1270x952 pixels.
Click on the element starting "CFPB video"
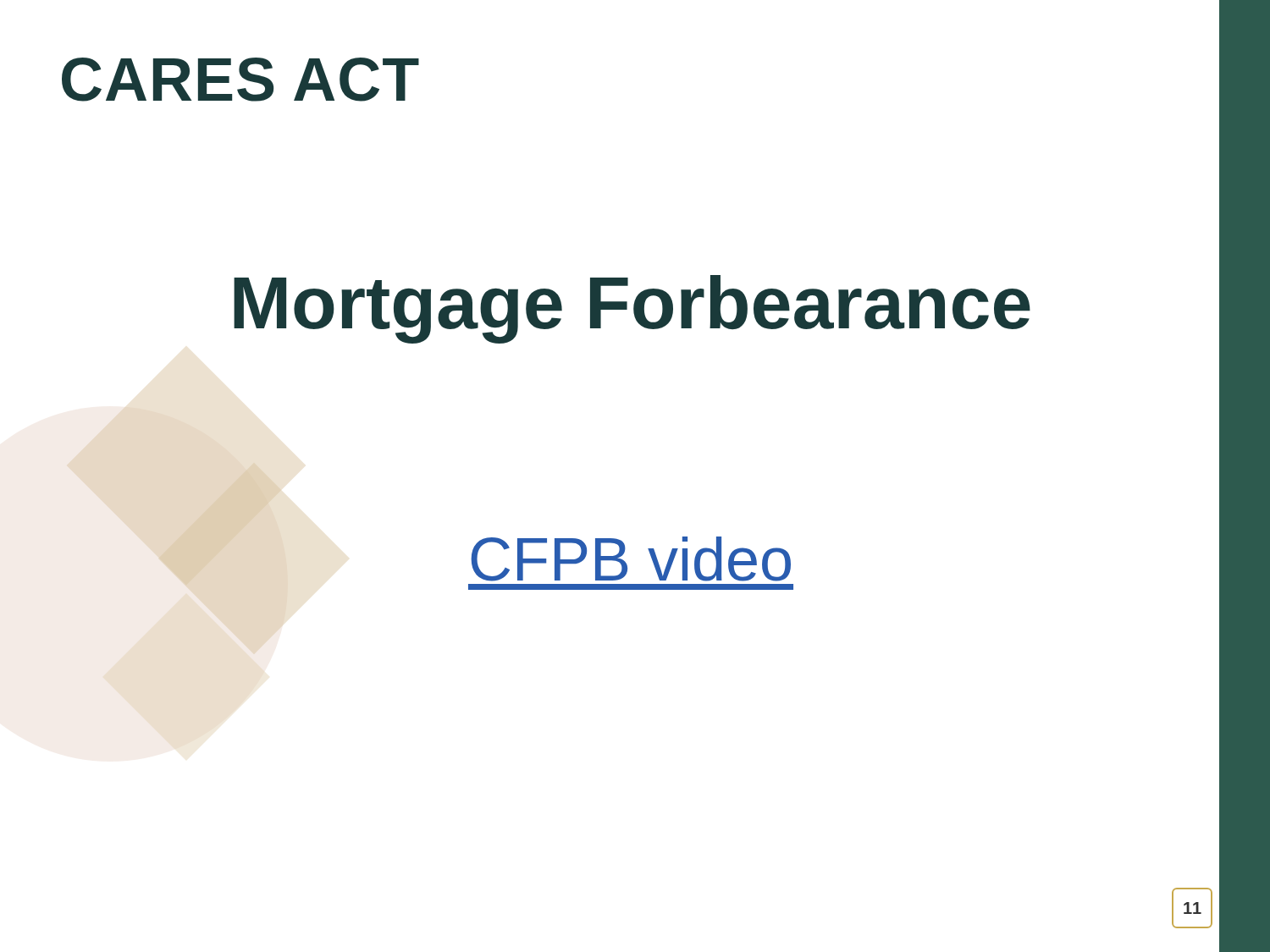coord(631,559)
